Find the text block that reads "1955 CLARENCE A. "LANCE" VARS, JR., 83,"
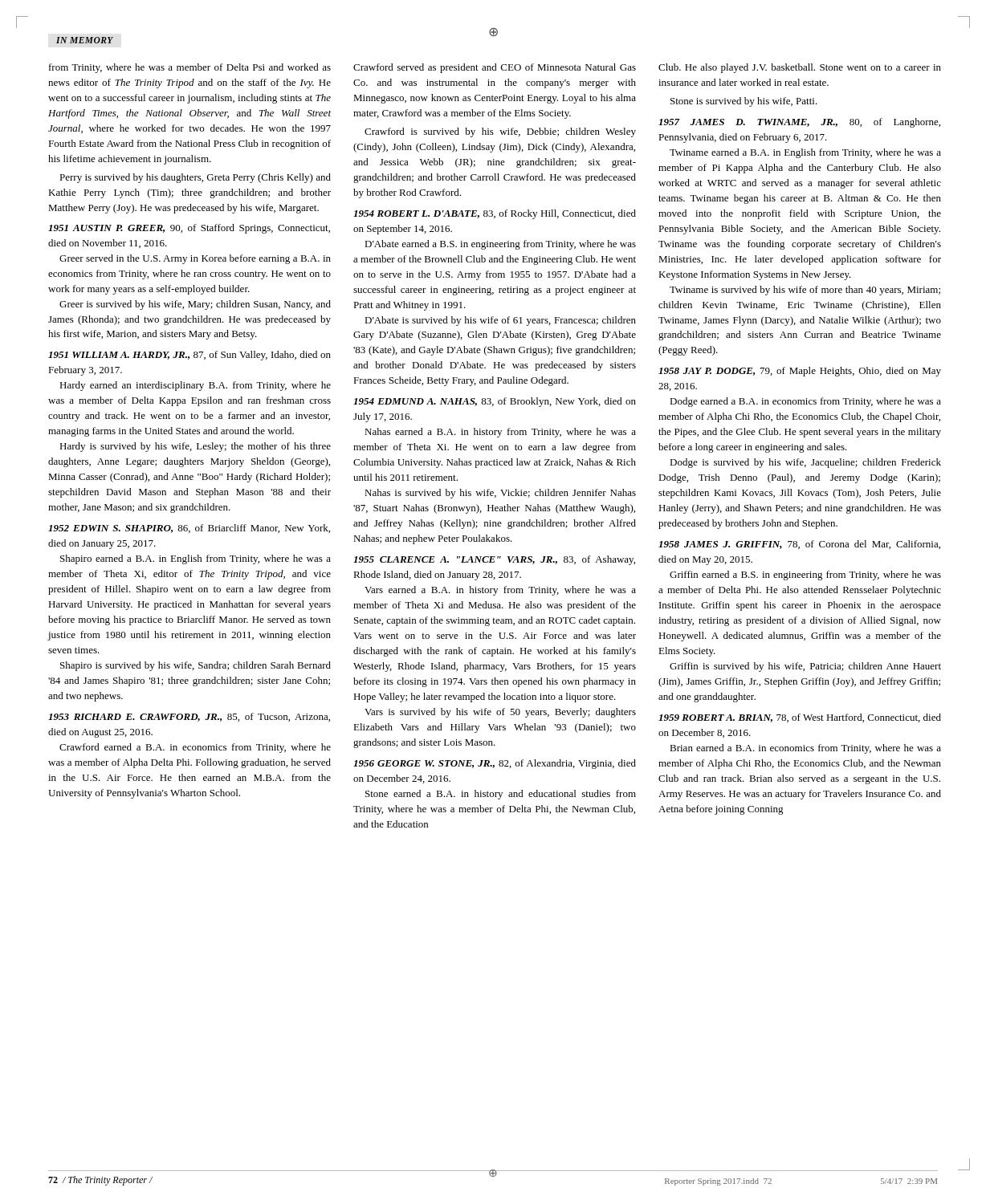The height and width of the screenshot is (1204, 986). [495, 651]
